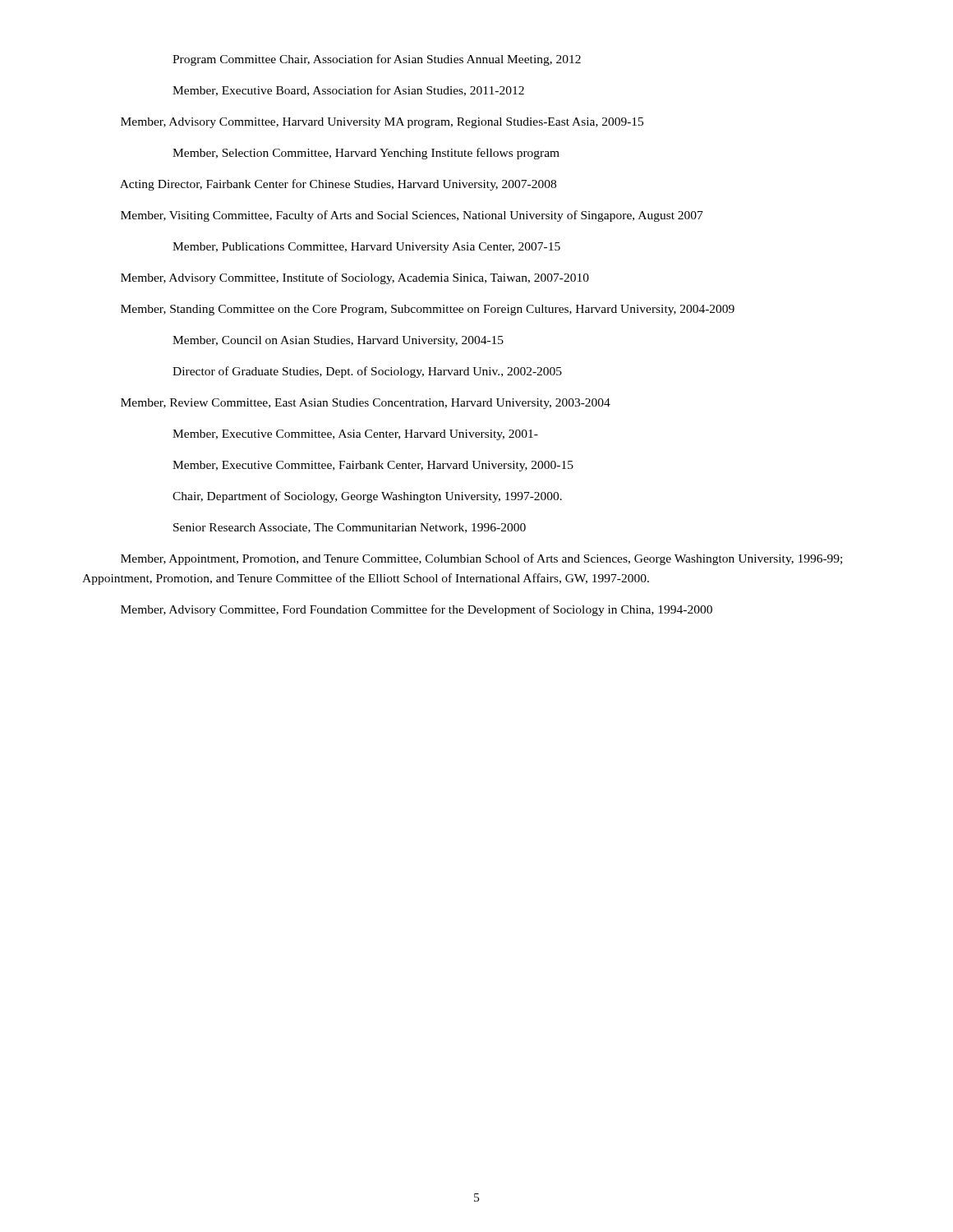Where is the passage that starts "Director of Graduate Studies, Dept. of"?

[367, 371]
